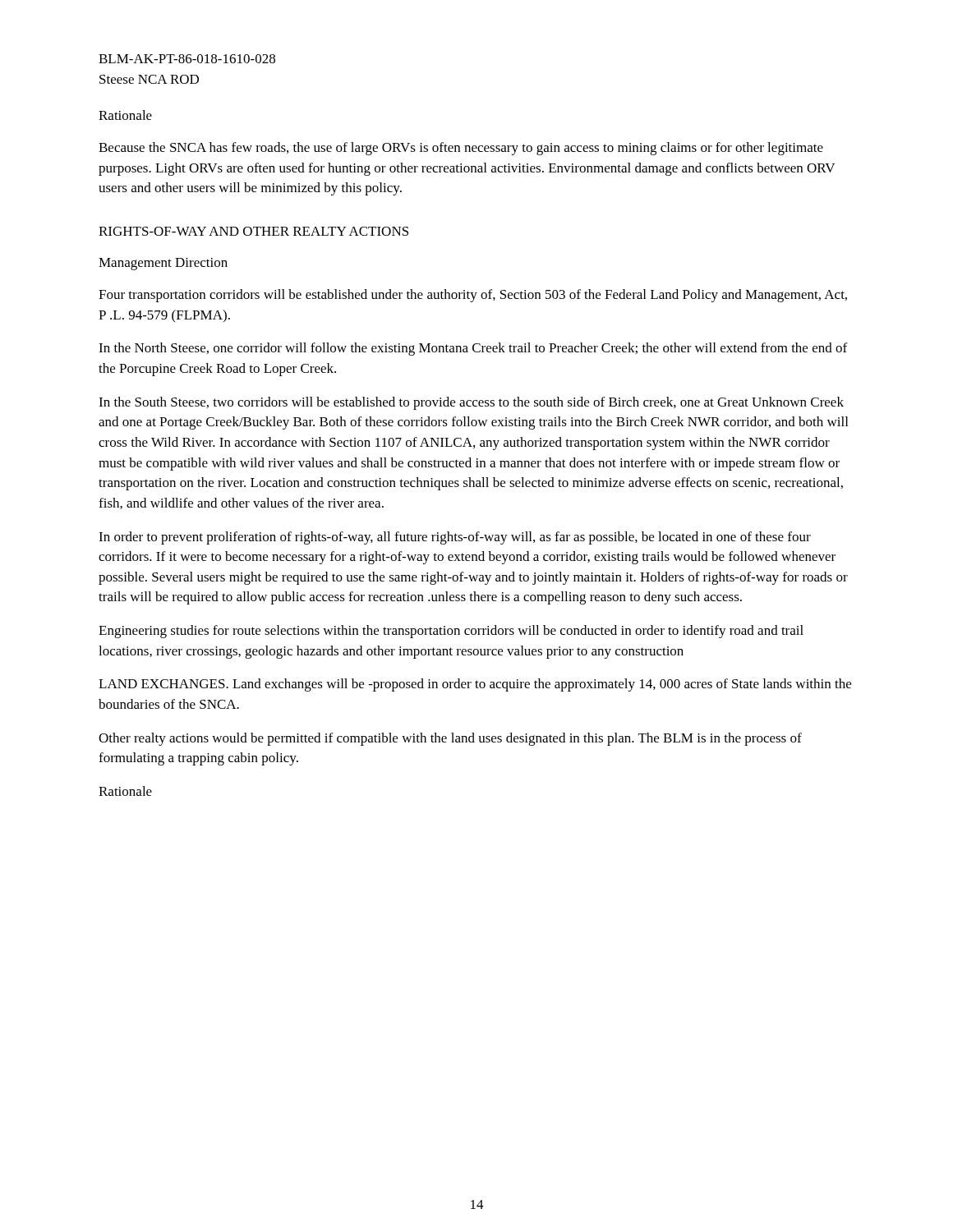The image size is (953, 1232).
Task: Click the passage that begins "Engineering studies for"
Action: (451, 641)
